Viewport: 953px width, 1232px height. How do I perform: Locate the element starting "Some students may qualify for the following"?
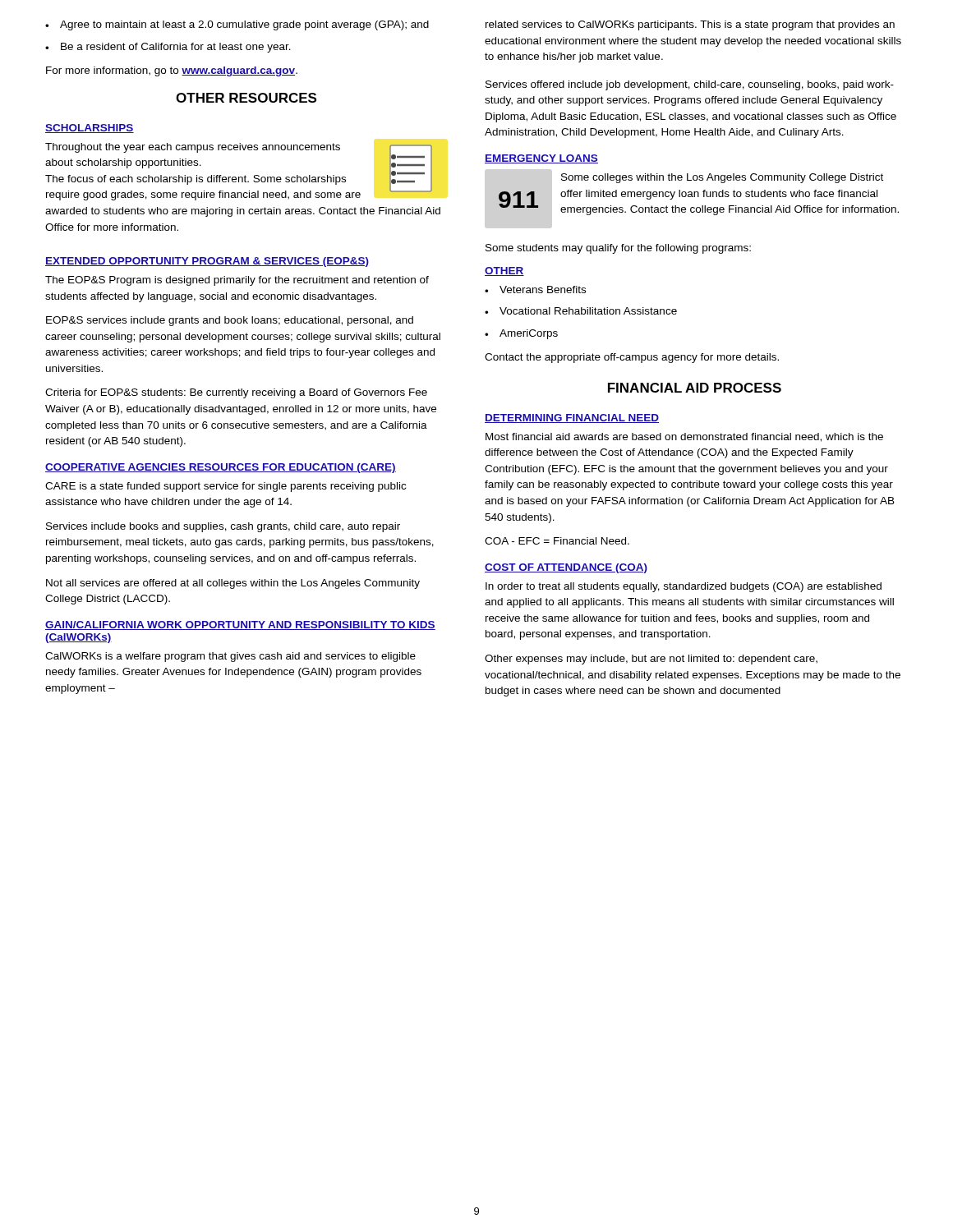pyautogui.click(x=618, y=248)
